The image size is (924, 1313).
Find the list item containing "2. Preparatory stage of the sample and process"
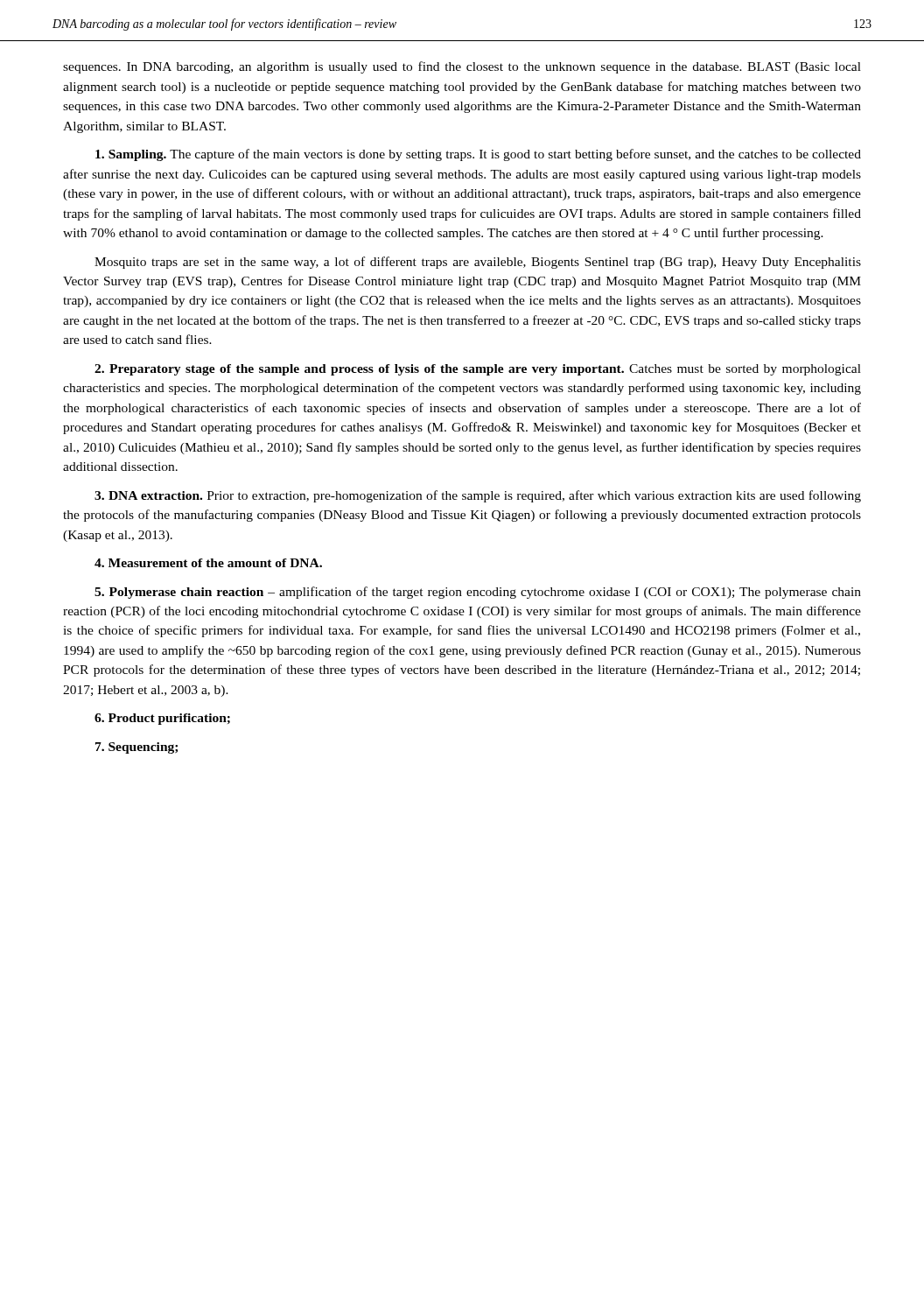(462, 418)
